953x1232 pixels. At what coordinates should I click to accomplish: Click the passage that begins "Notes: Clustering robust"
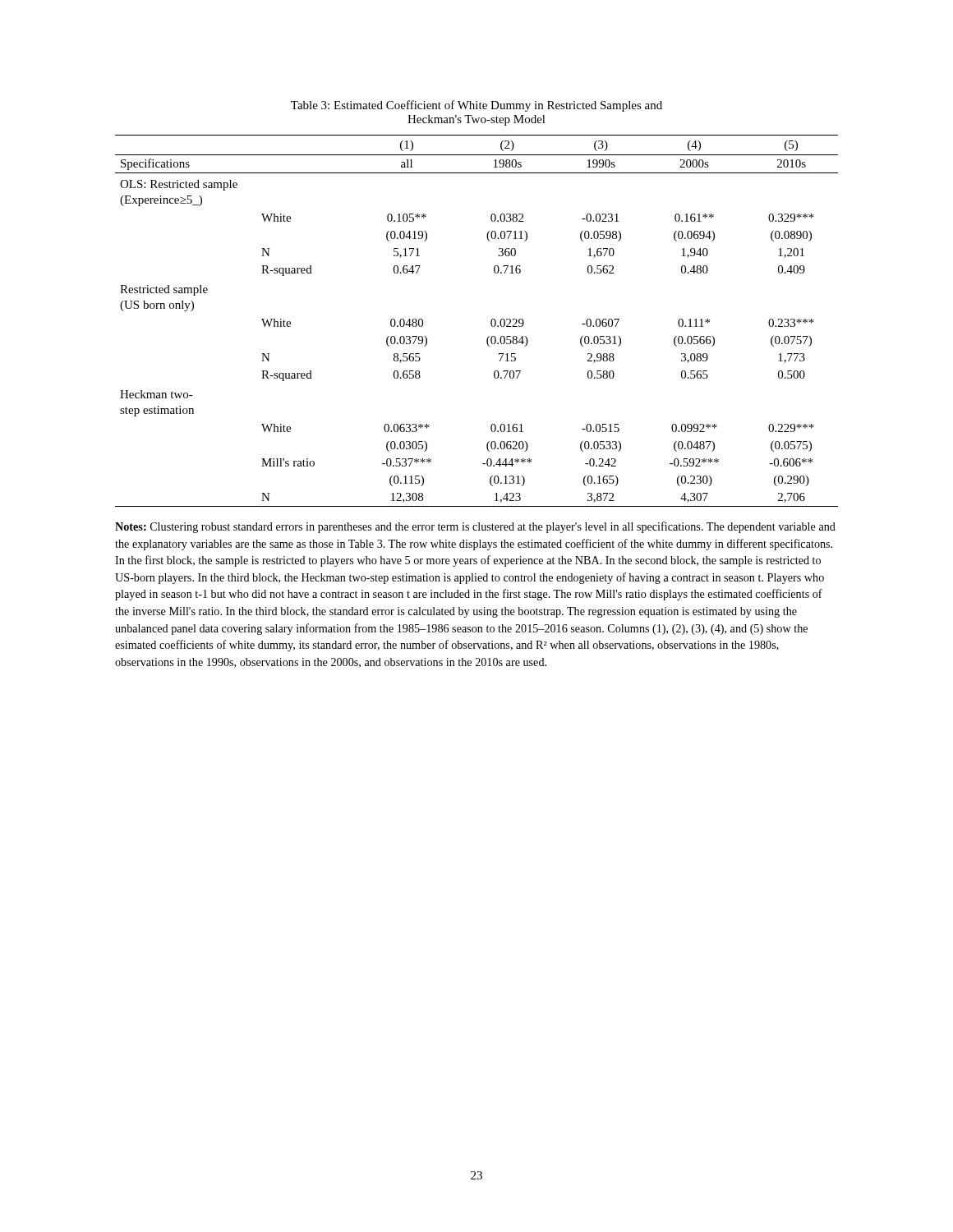pyautogui.click(x=475, y=594)
